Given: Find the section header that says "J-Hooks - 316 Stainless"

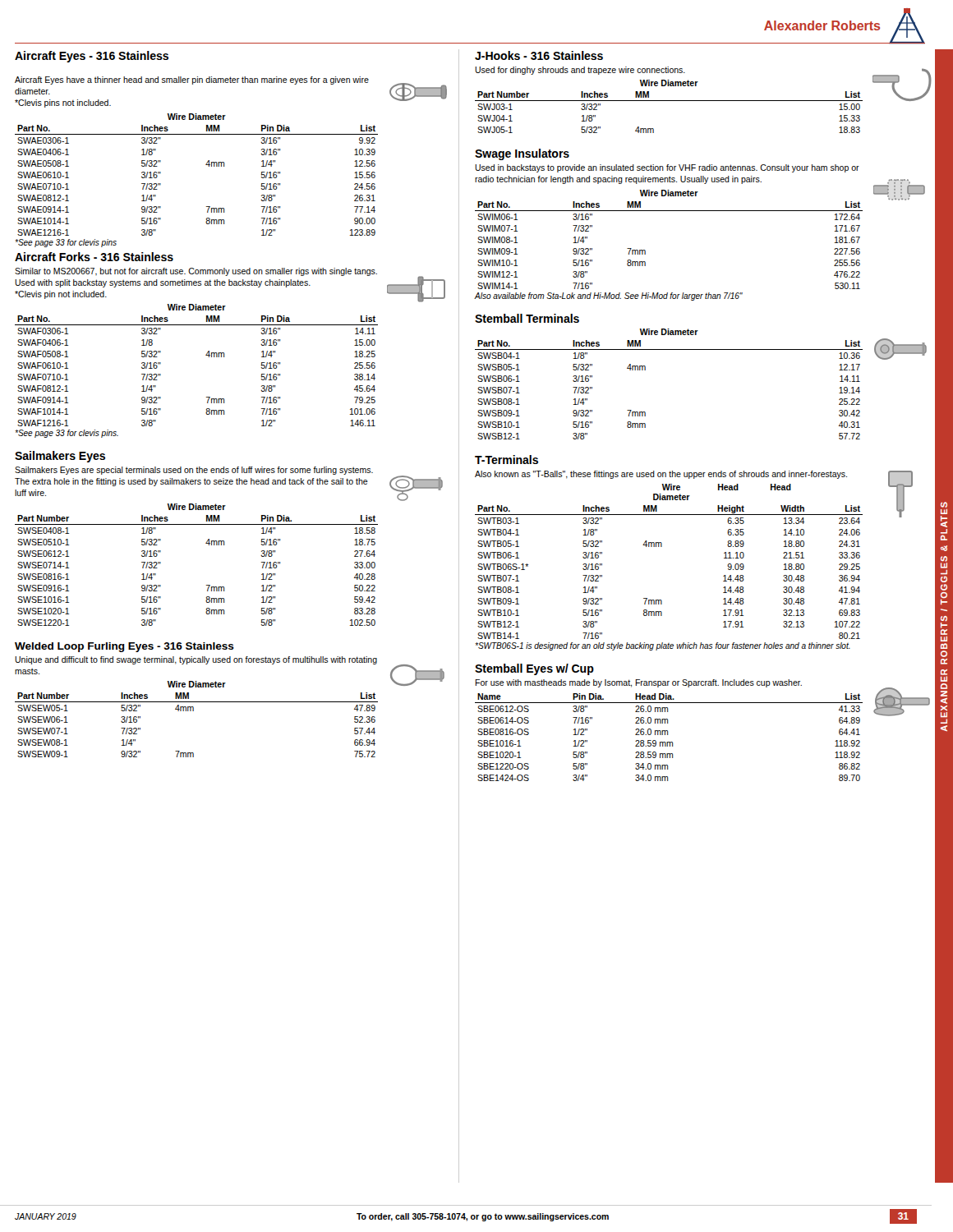Looking at the screenshot, I should pyautogui.click(x=539, y=56).
